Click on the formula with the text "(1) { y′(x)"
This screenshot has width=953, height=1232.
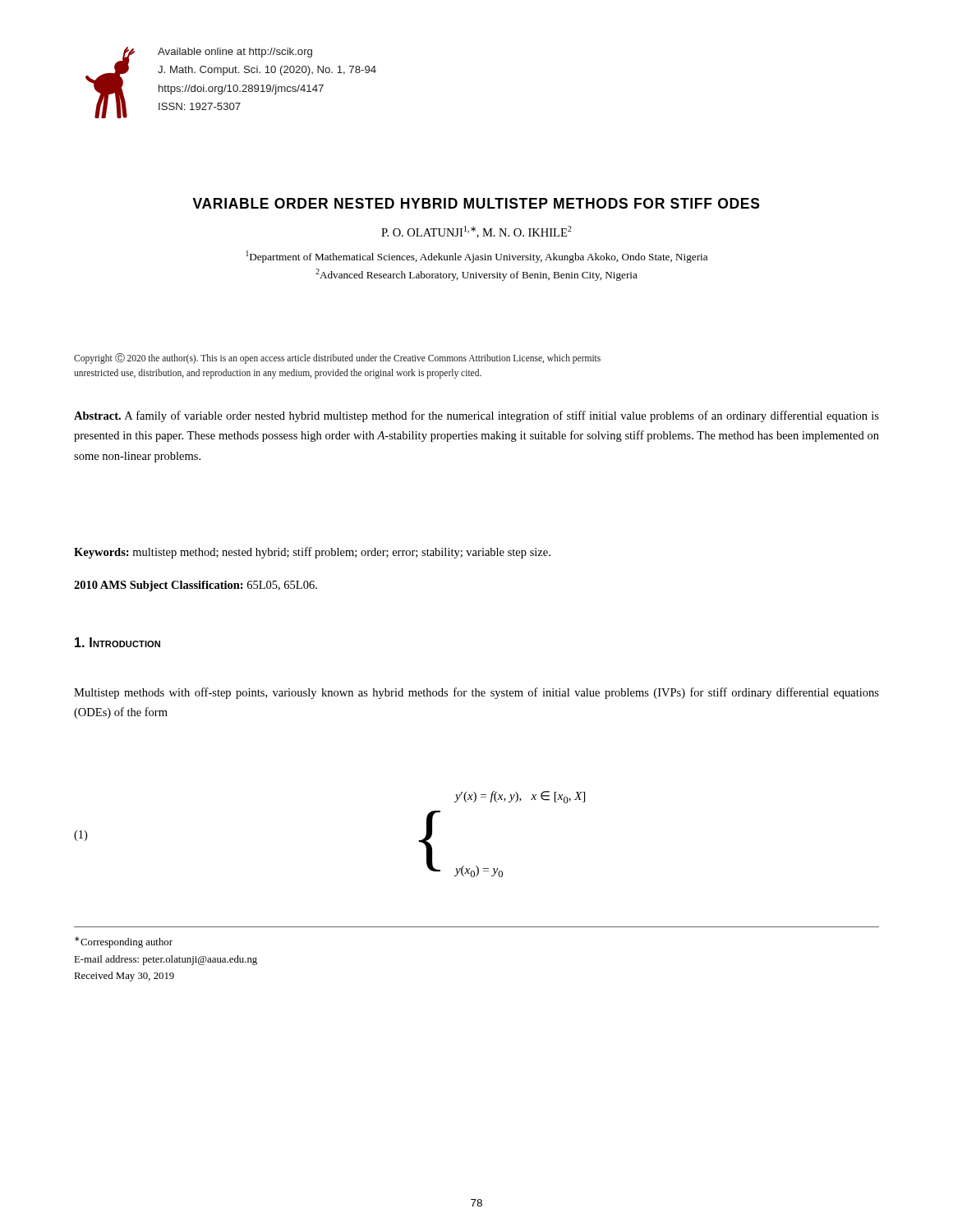coord(520,797)
